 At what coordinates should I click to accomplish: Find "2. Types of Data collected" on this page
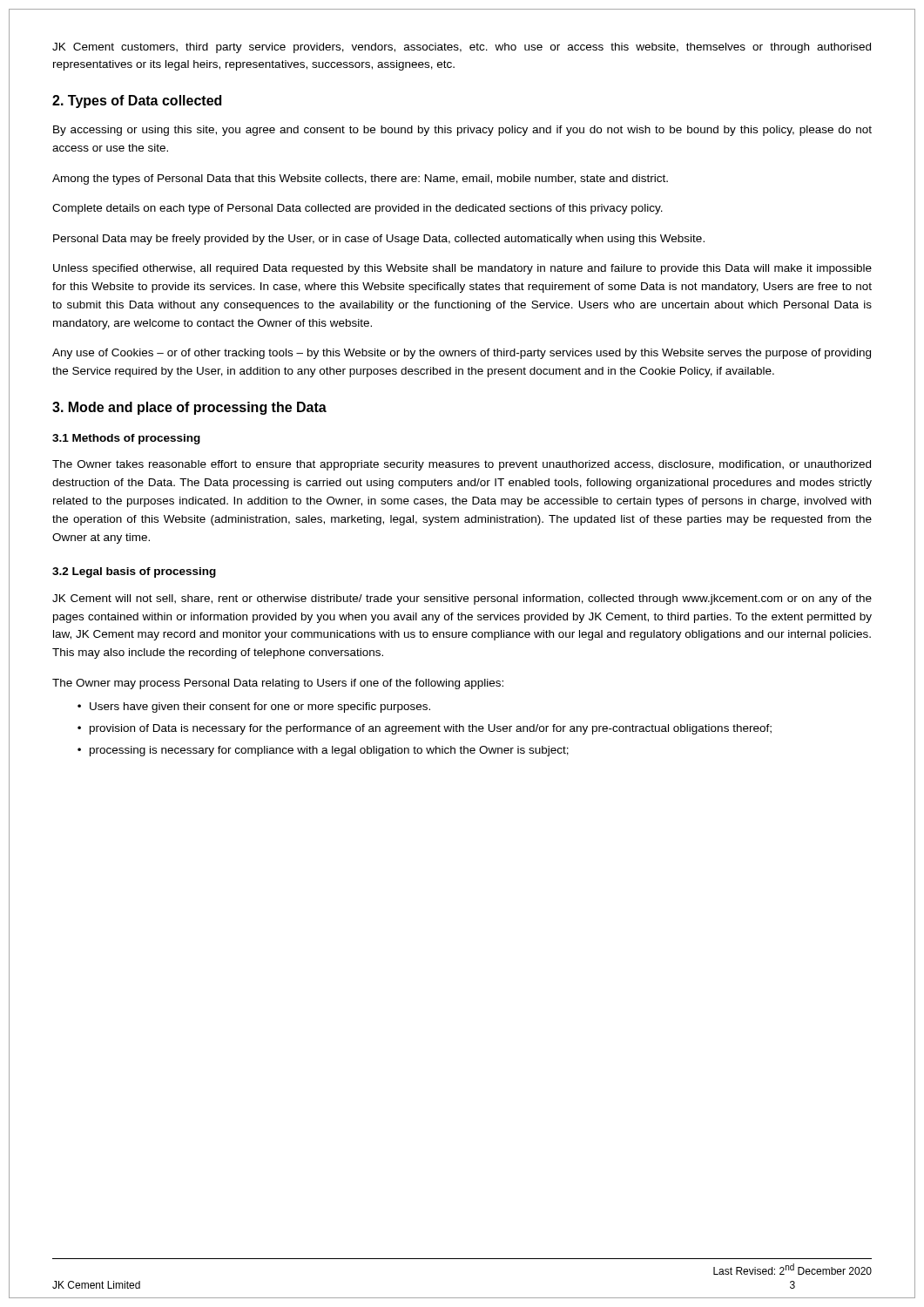pos(137,101)
